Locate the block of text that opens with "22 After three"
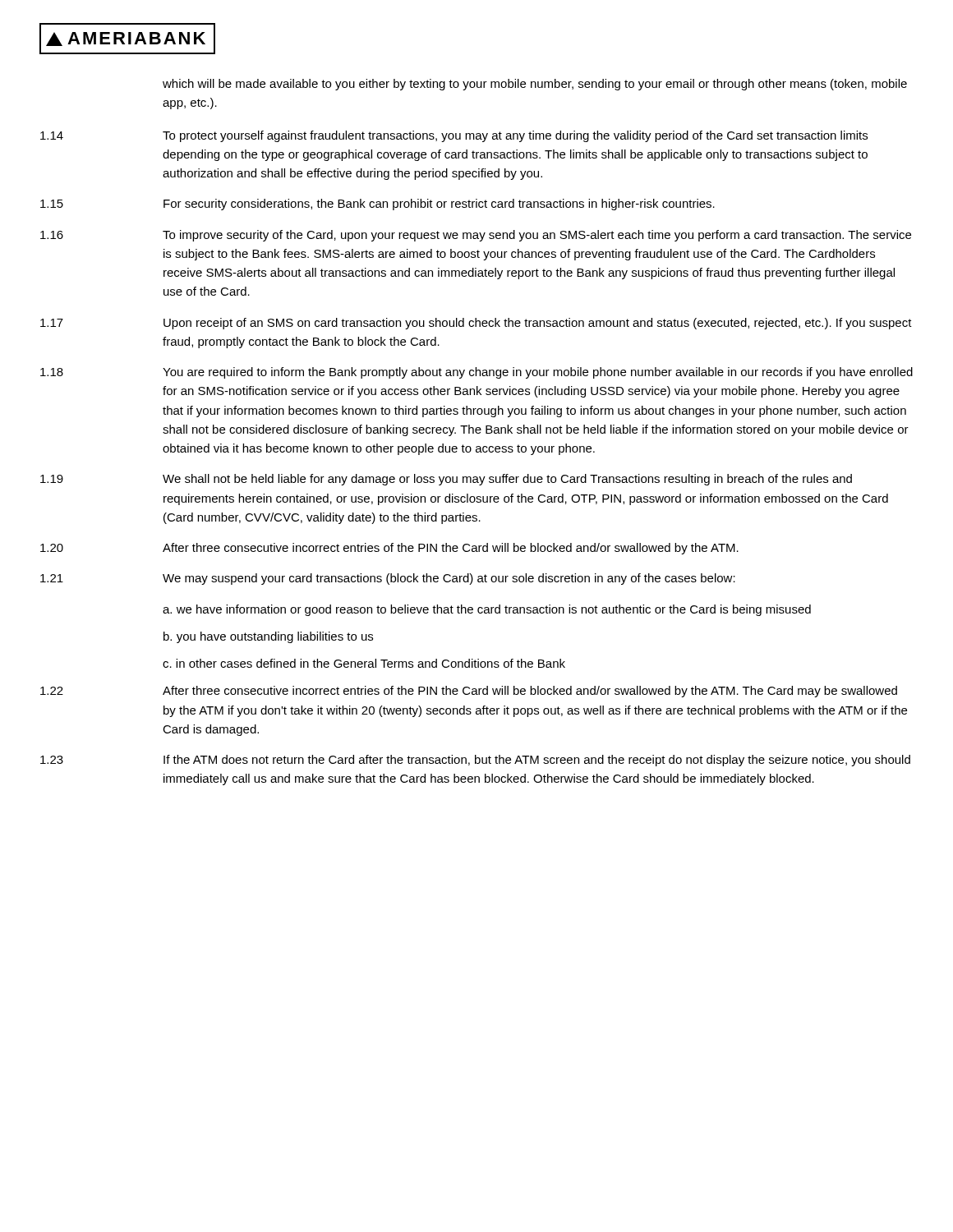This screenshot has width=953, height=1232. point(476,710)
